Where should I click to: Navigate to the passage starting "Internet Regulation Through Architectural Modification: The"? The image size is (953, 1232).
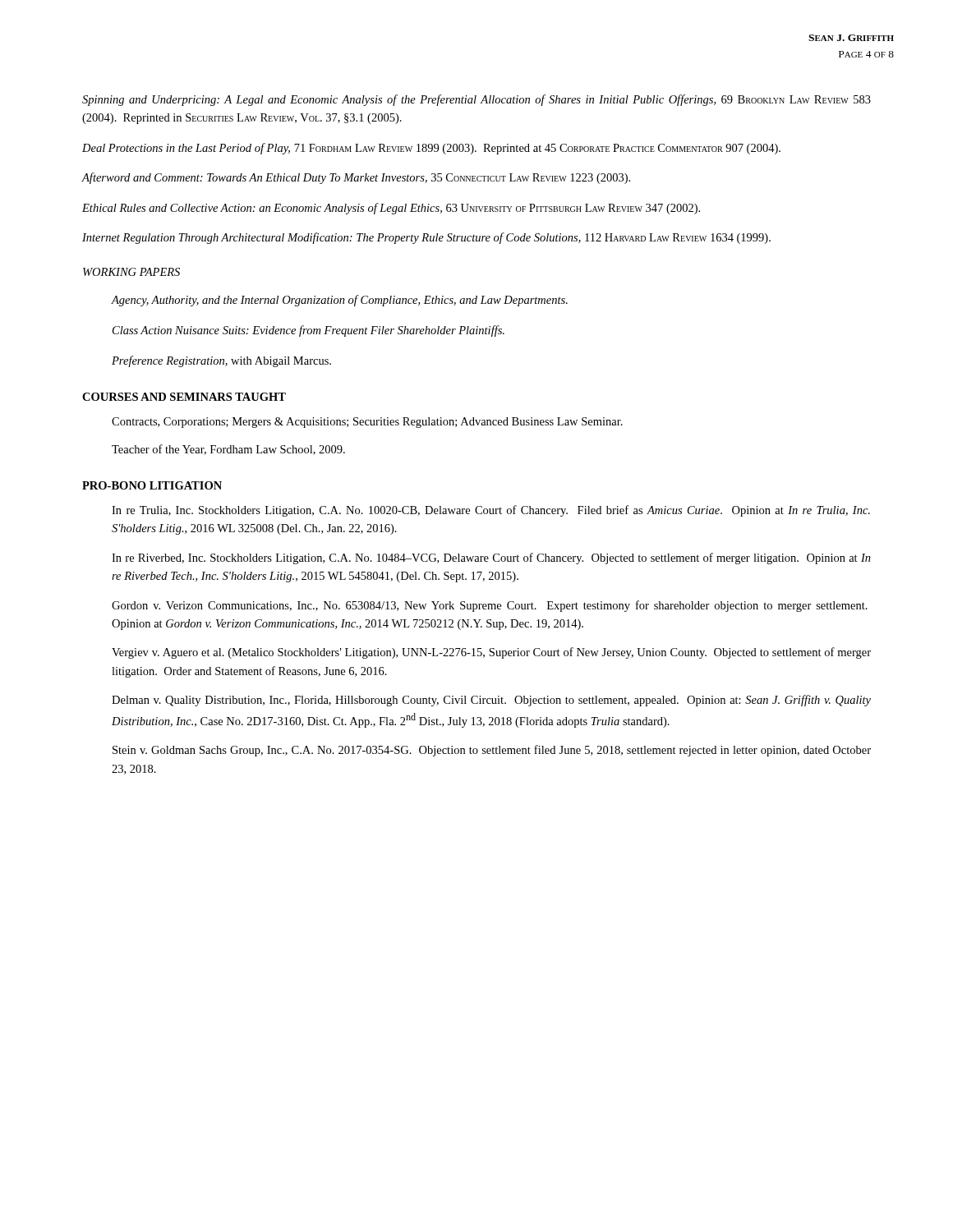point(476,238)
